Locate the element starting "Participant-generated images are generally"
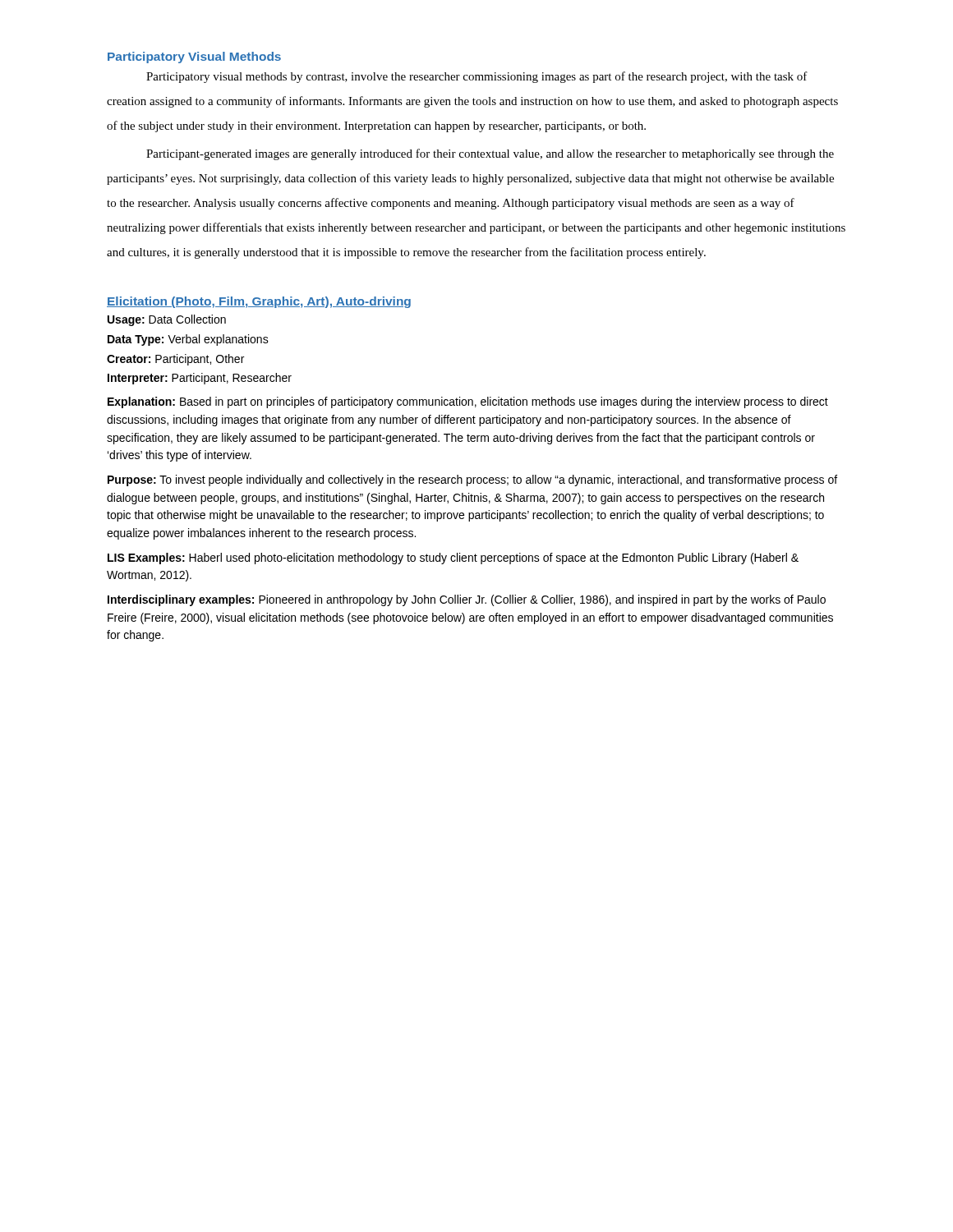Image resolution: width=953 pixels, height=1232 pixels. [476, 203]
